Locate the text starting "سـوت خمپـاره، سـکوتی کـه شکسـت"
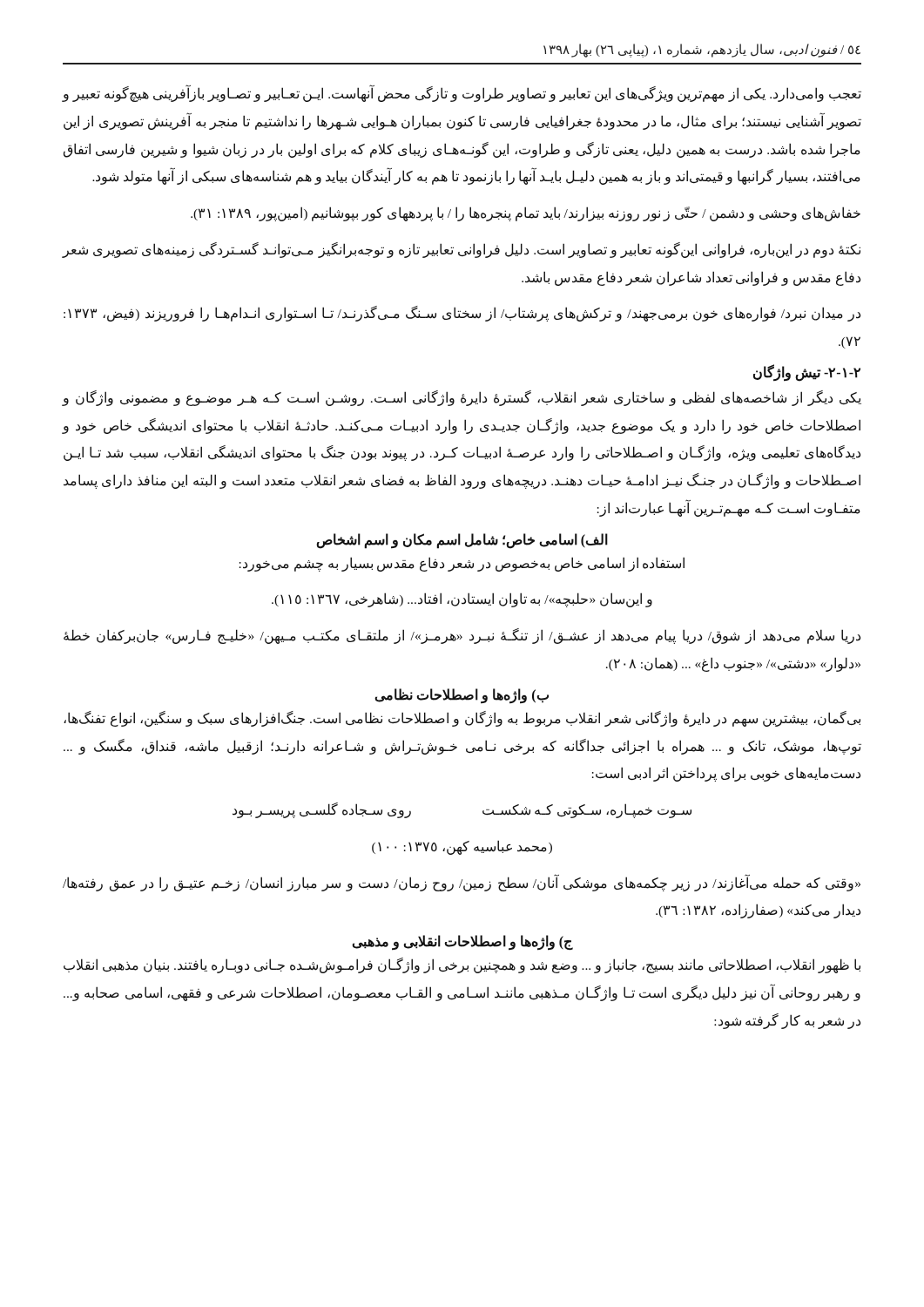The width and height of the screenshot is (924, 1307). [580, 809]
